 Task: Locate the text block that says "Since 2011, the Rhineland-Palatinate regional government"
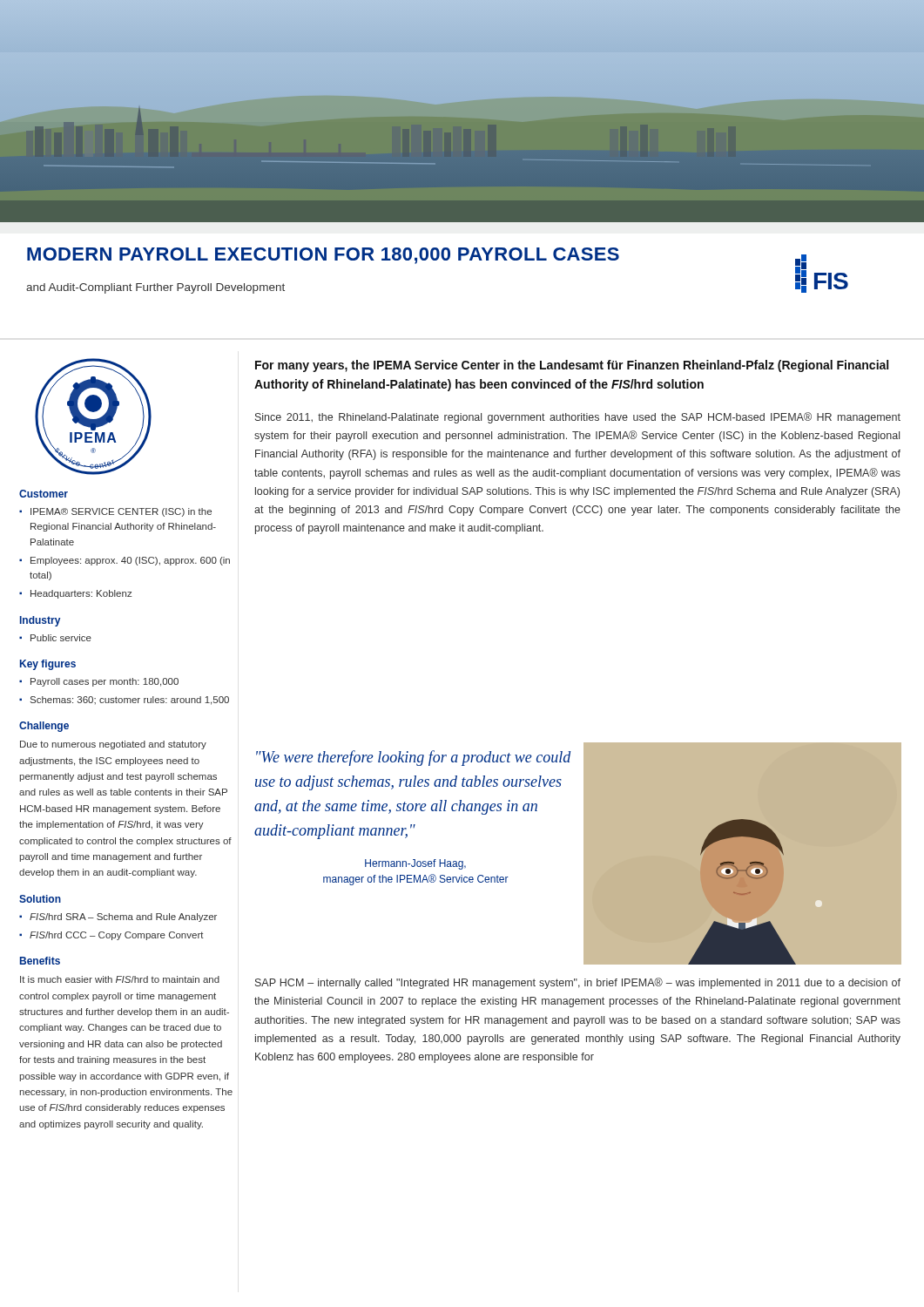tap(577, 473)
